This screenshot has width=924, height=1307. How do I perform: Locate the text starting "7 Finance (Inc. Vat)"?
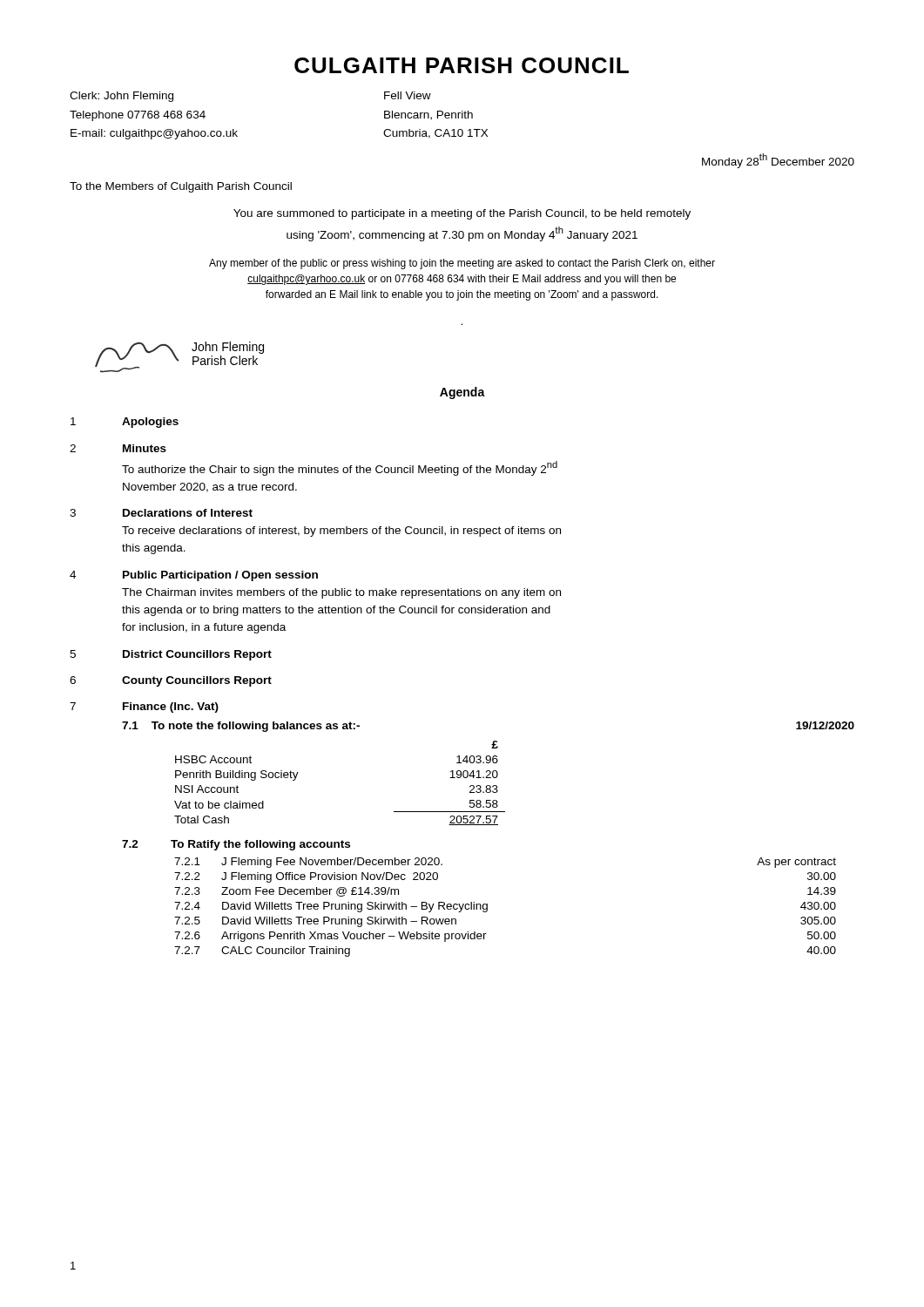pyautogui.click(x=144, y=708)
